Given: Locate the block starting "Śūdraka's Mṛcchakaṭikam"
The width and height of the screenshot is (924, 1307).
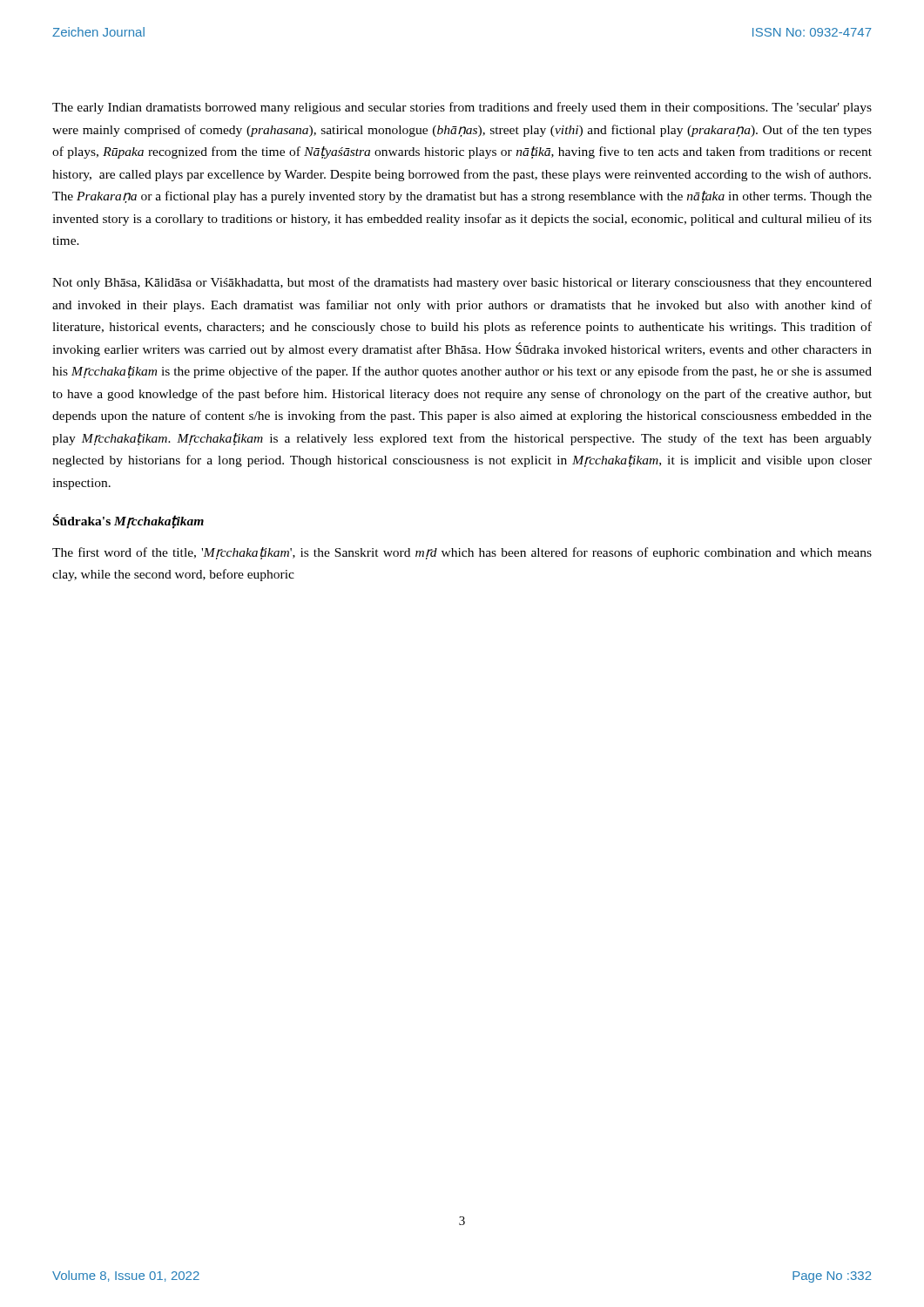Looking at the screenshot, I should tap(128, 520).
